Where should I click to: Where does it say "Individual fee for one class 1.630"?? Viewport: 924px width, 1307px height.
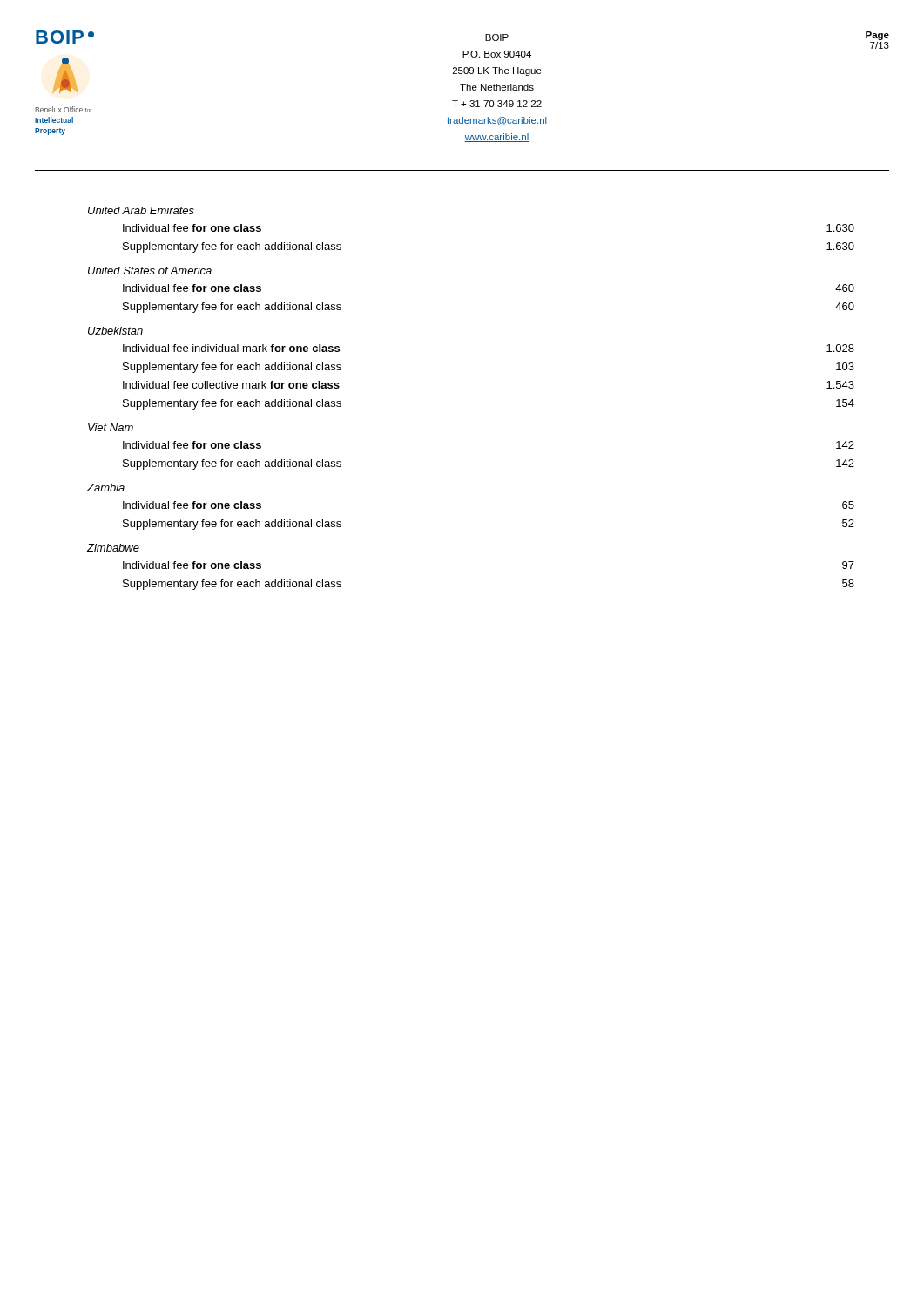click(196, 228)
